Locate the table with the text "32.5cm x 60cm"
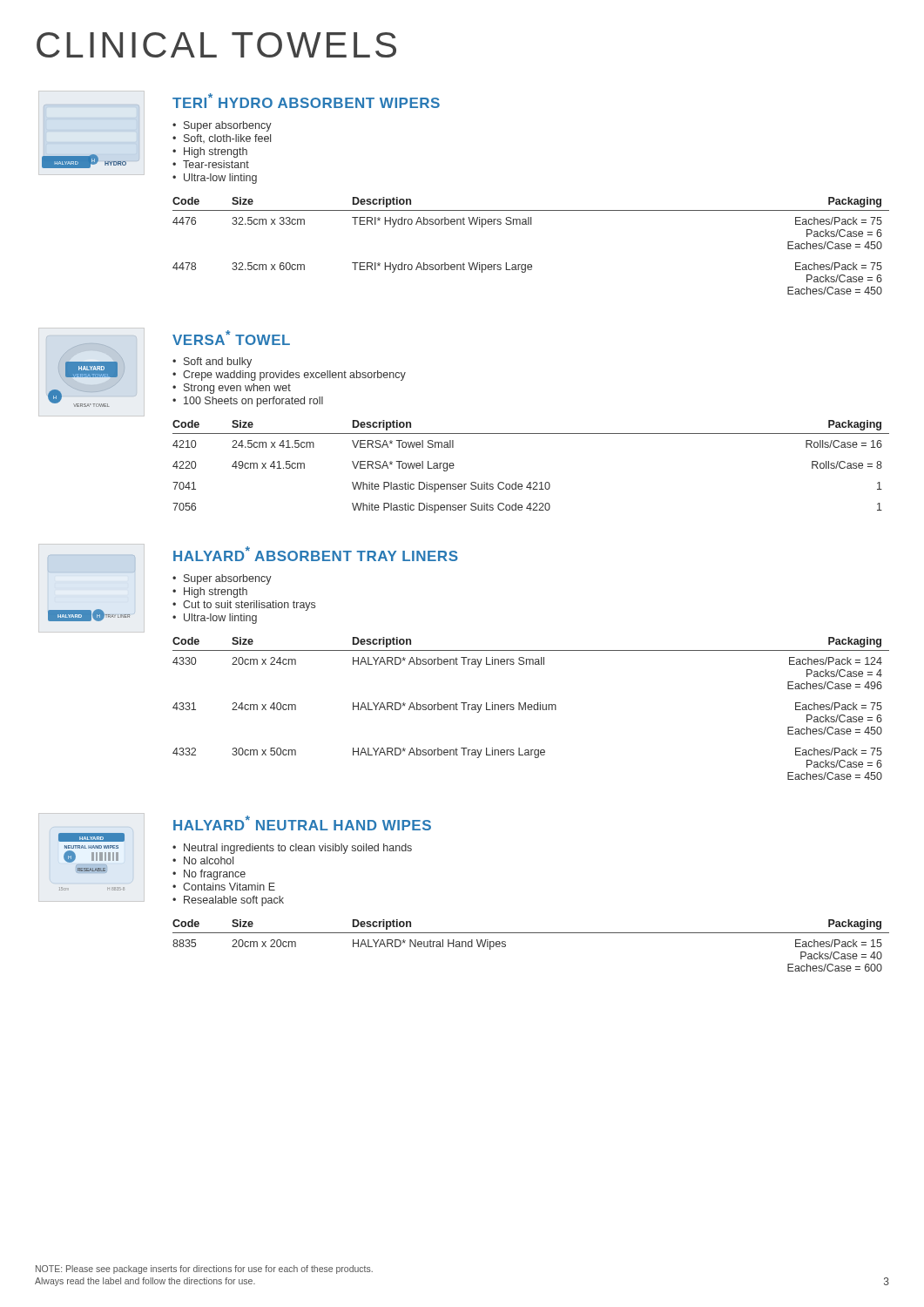The height and width of the screenshot is (1307, 924). pyautogui.click(x=531, y=247)
